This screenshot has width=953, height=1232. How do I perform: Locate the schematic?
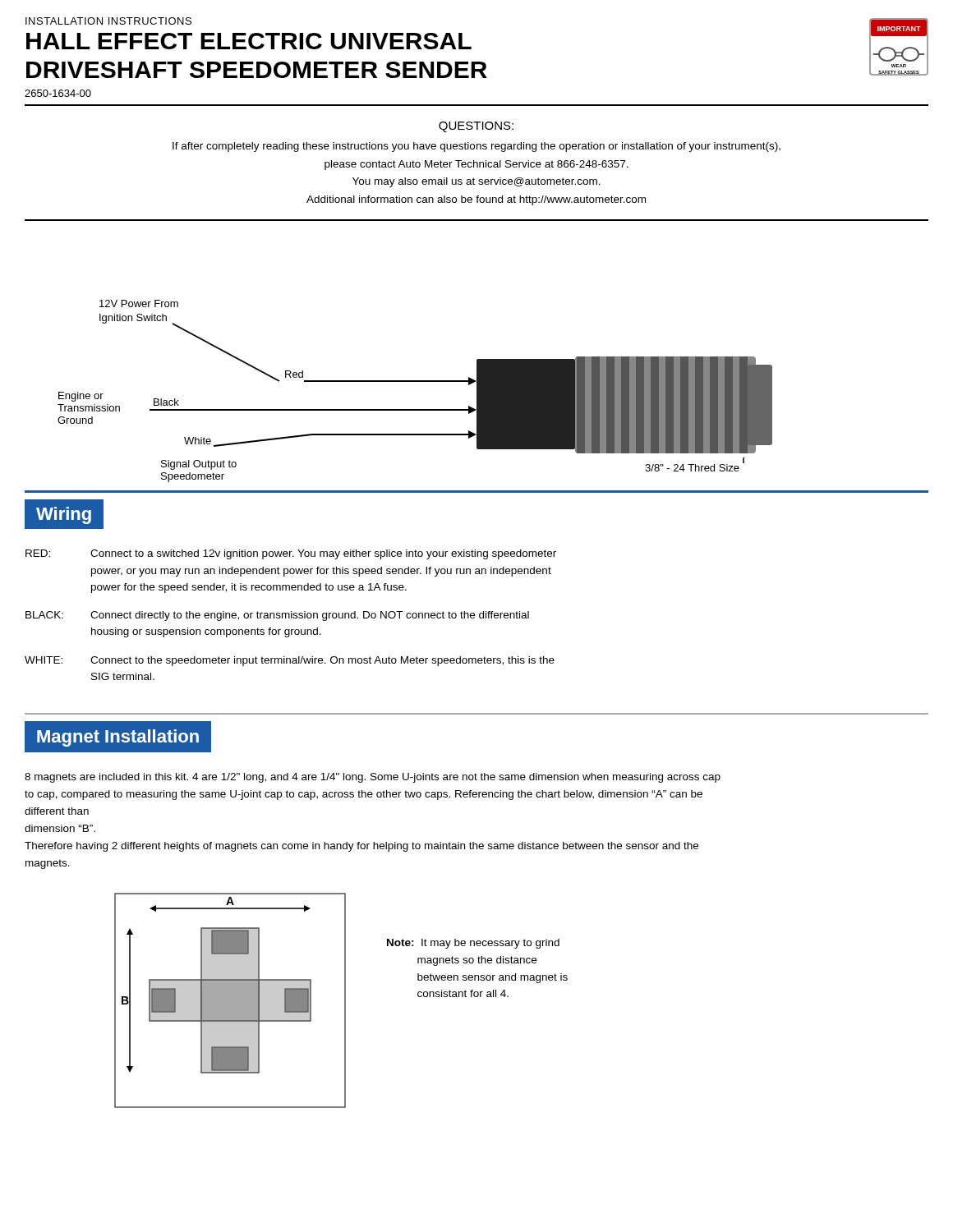pyautogui.click(x=476, y=356)
